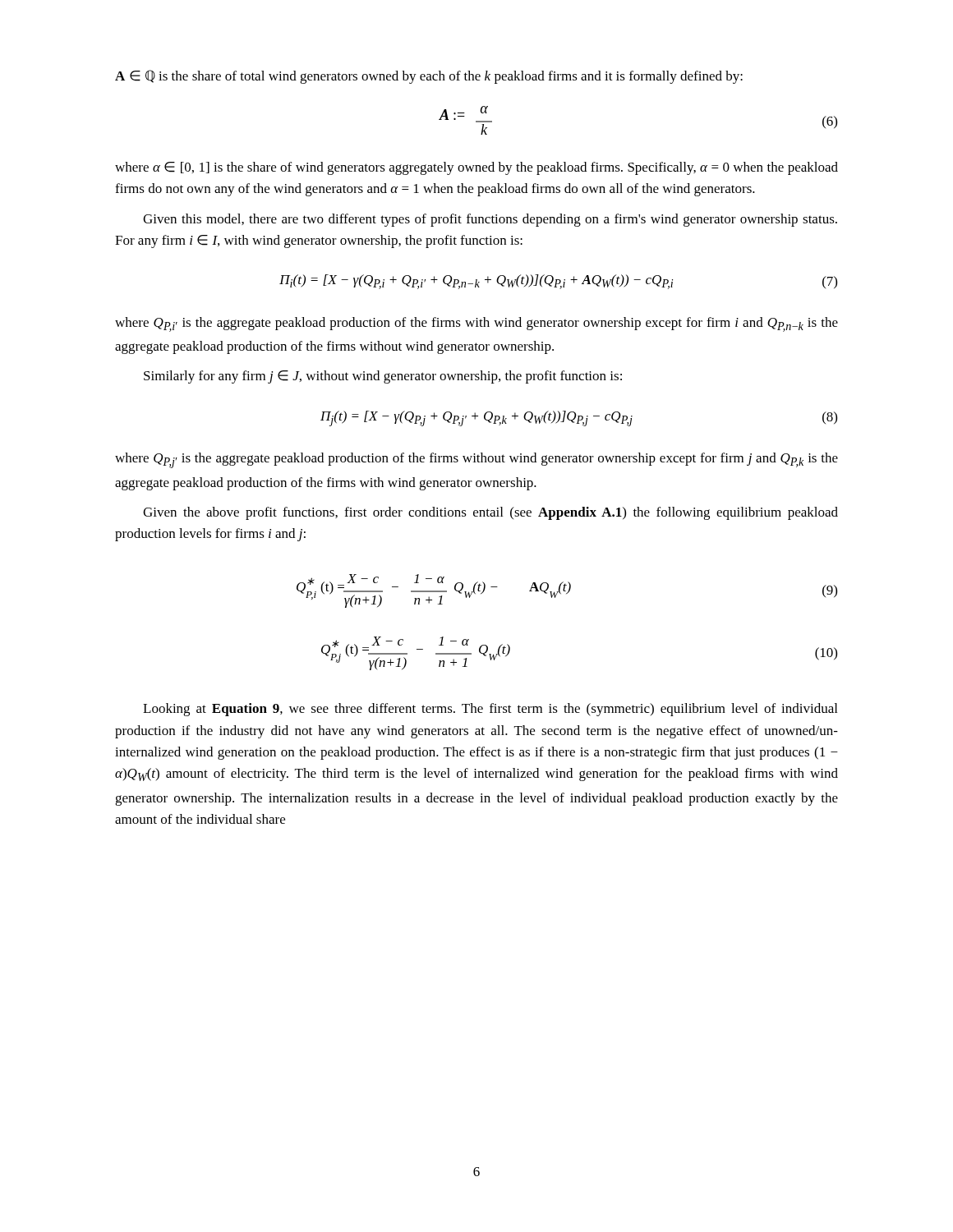This screenshot has height=1232, width=953.
Task: Click the formula that begins "Πj(t) = [X −"
Action: click(476, 418)
